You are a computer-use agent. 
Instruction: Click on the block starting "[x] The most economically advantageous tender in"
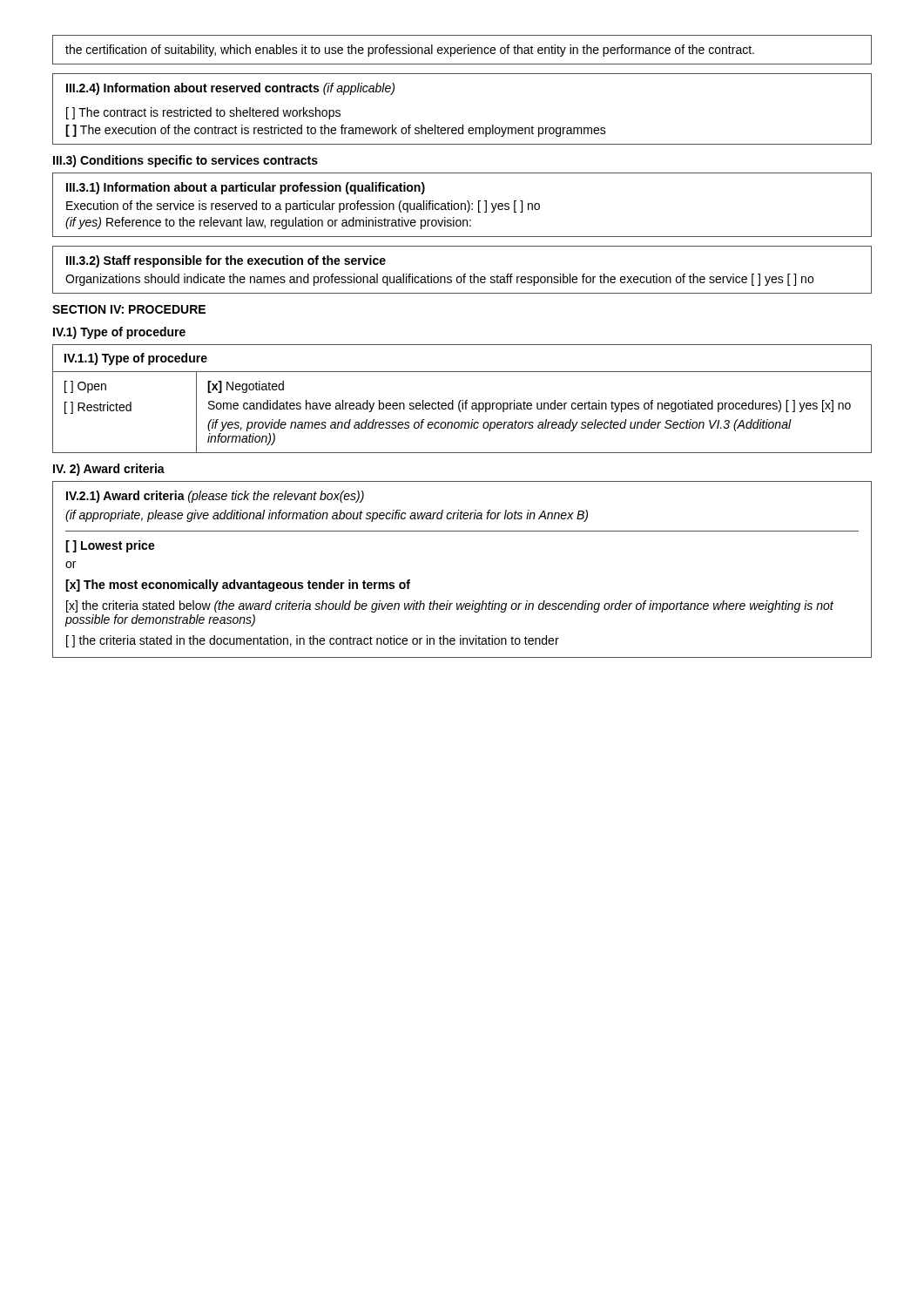click(x=238, y=585)
